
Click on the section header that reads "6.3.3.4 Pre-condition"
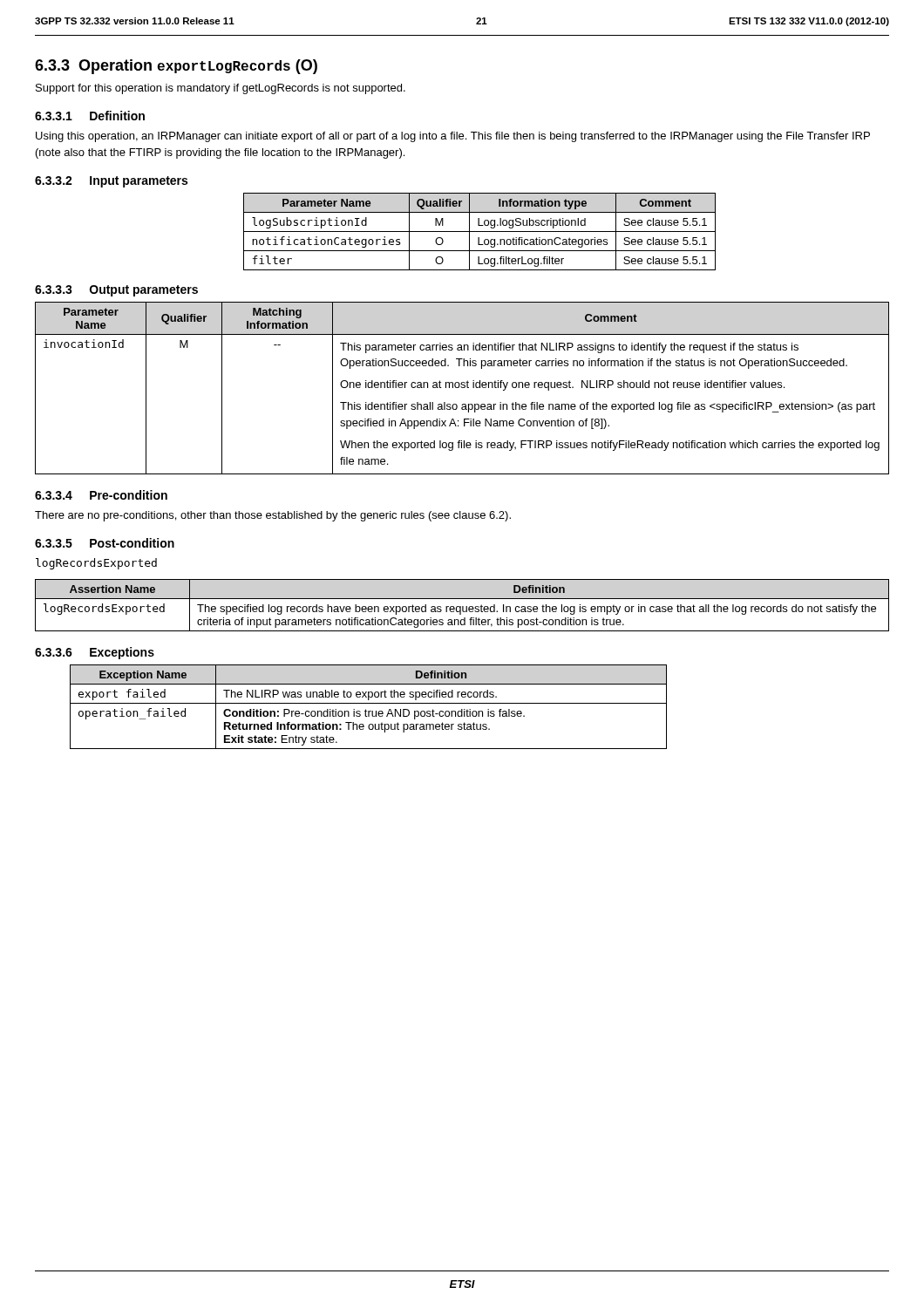point(101,495)
